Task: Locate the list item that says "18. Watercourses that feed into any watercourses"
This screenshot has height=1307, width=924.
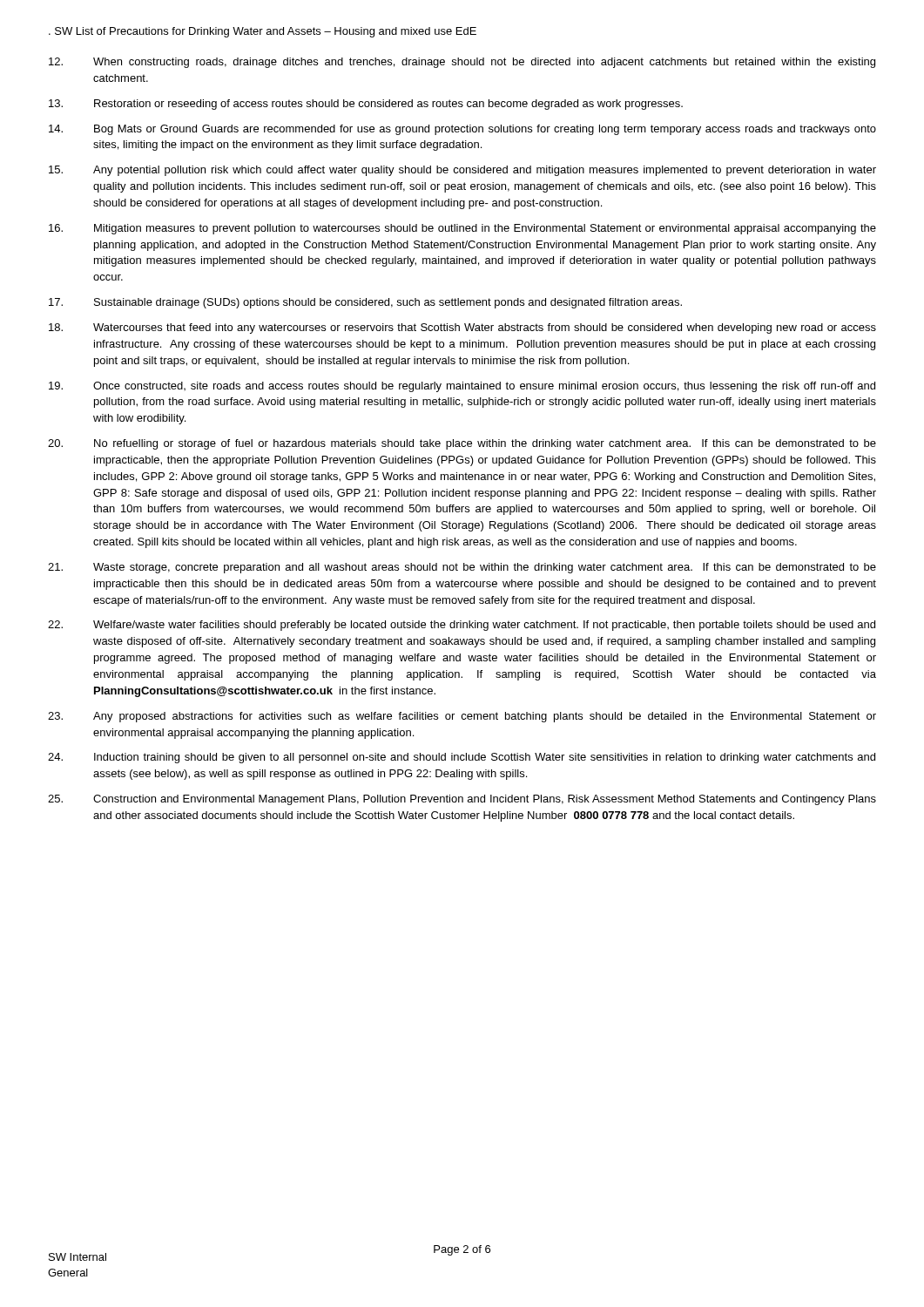Action: (462, 344)
